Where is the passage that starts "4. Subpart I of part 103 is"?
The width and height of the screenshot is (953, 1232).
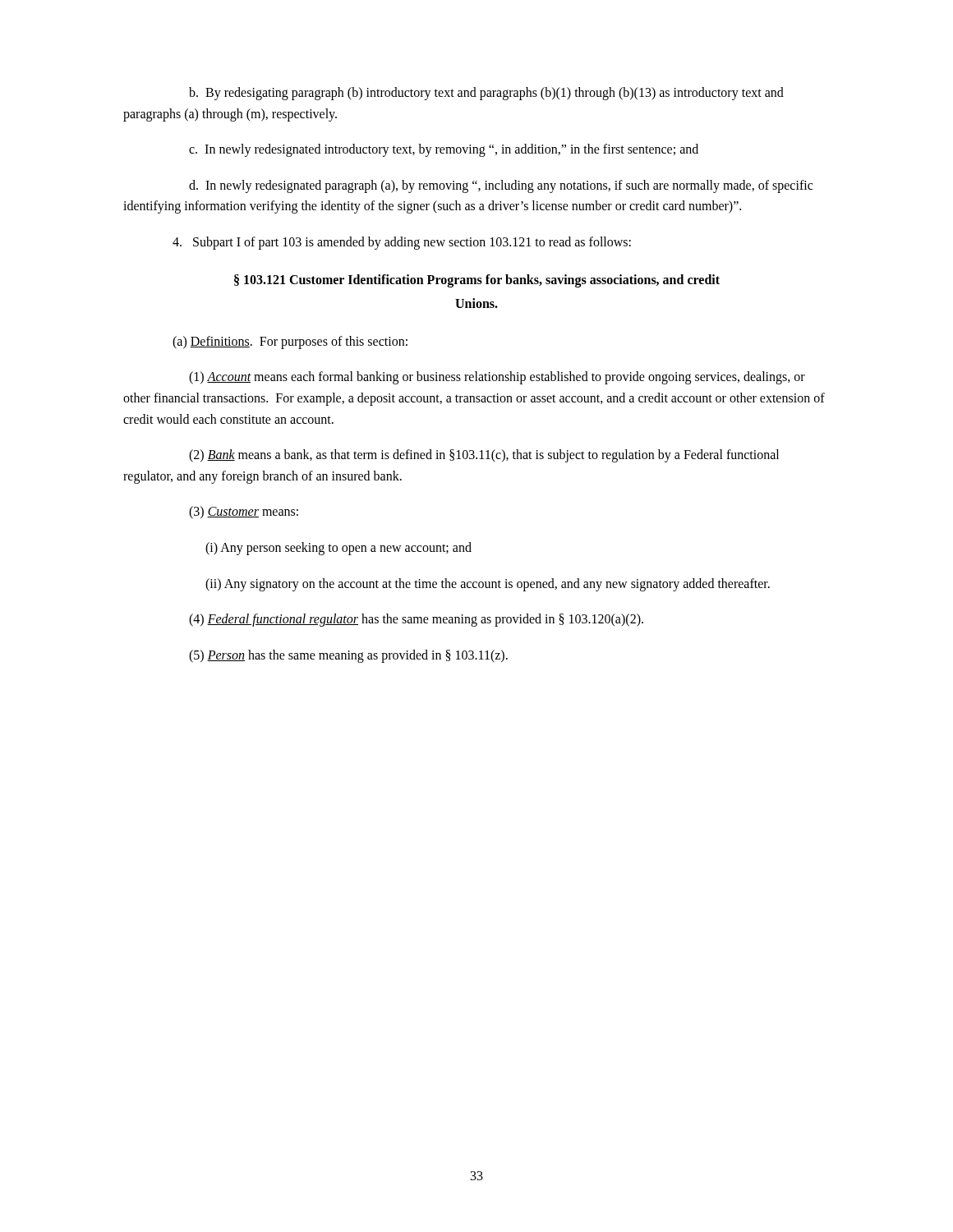pyautogui.click(x=402, y=242)
